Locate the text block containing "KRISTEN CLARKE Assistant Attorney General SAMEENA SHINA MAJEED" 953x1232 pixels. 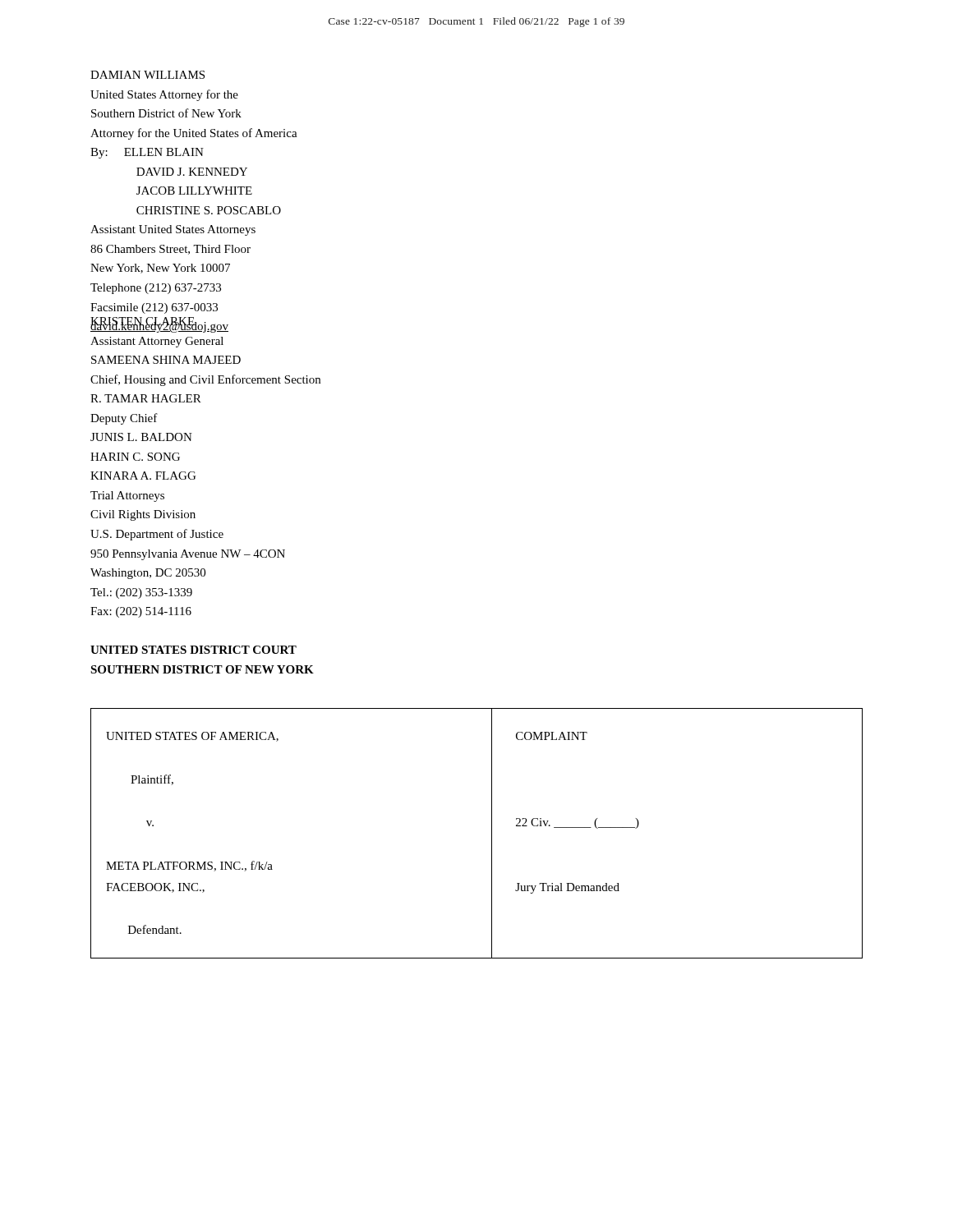[x=159, y=325]
